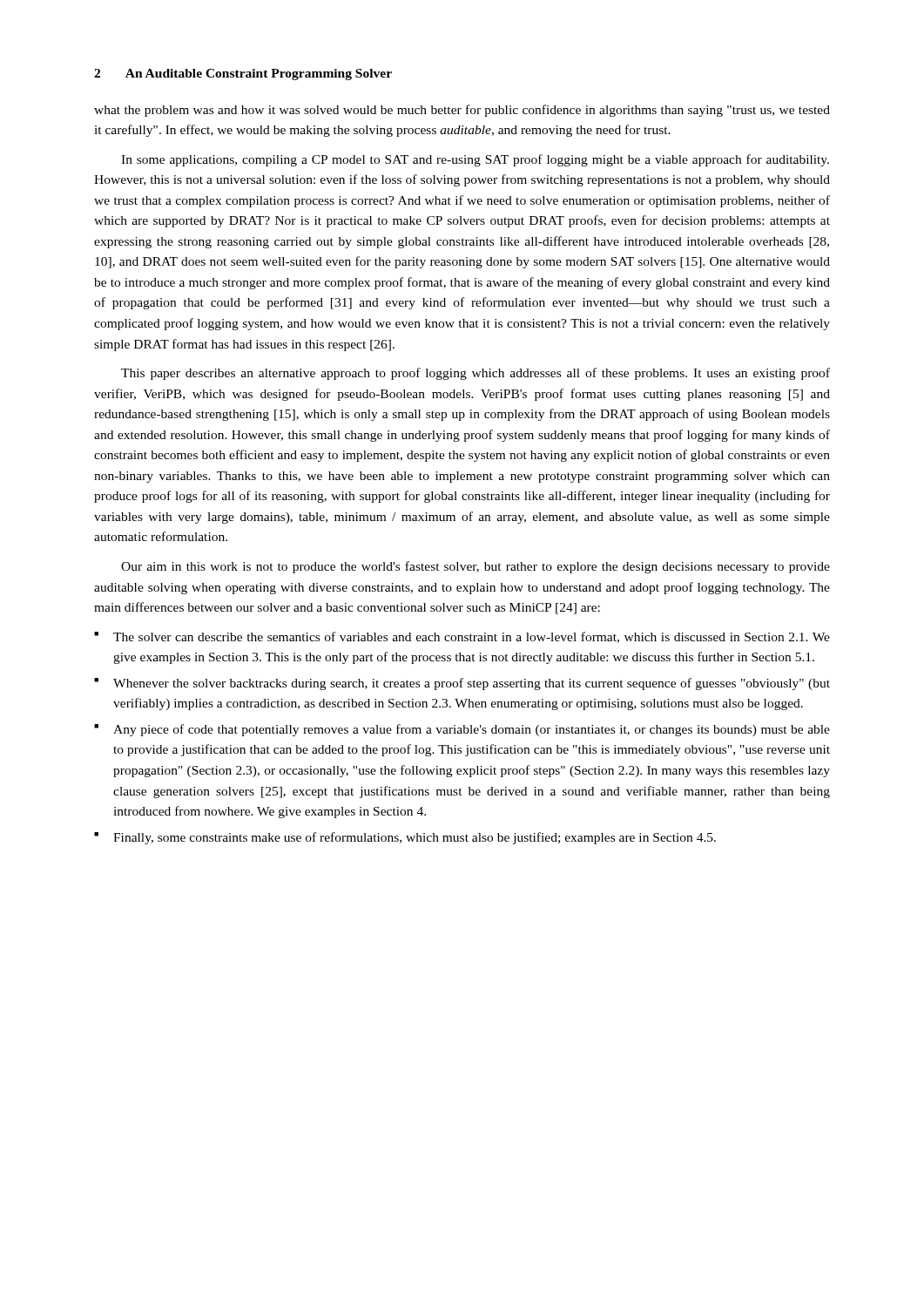Click the passage that begins "what the problem was and how"
Image resolution: width=924 pixels, height=1307 pixels.
tap(462, 119)
